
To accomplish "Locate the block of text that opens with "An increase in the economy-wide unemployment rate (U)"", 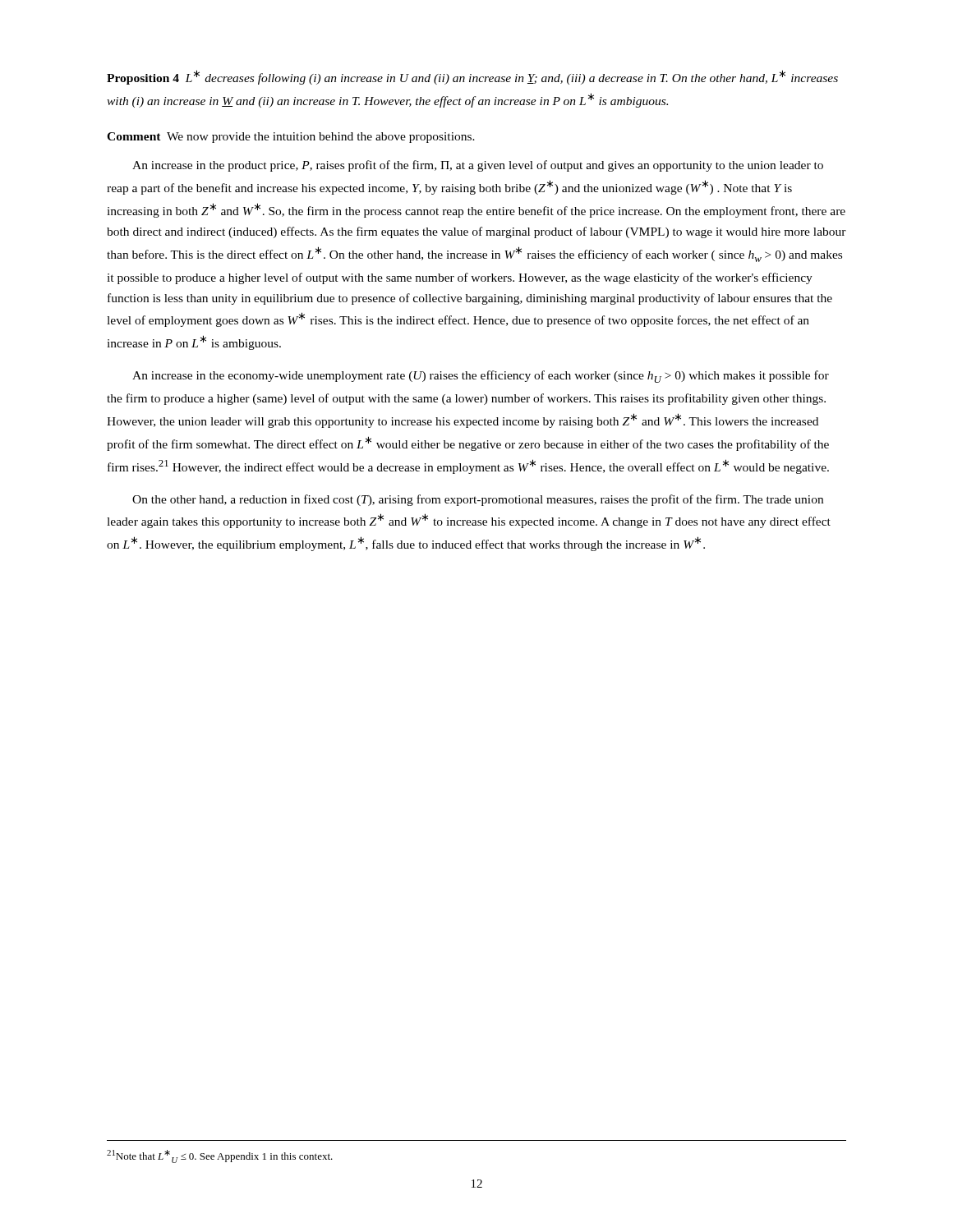I will tap(468, 421).
